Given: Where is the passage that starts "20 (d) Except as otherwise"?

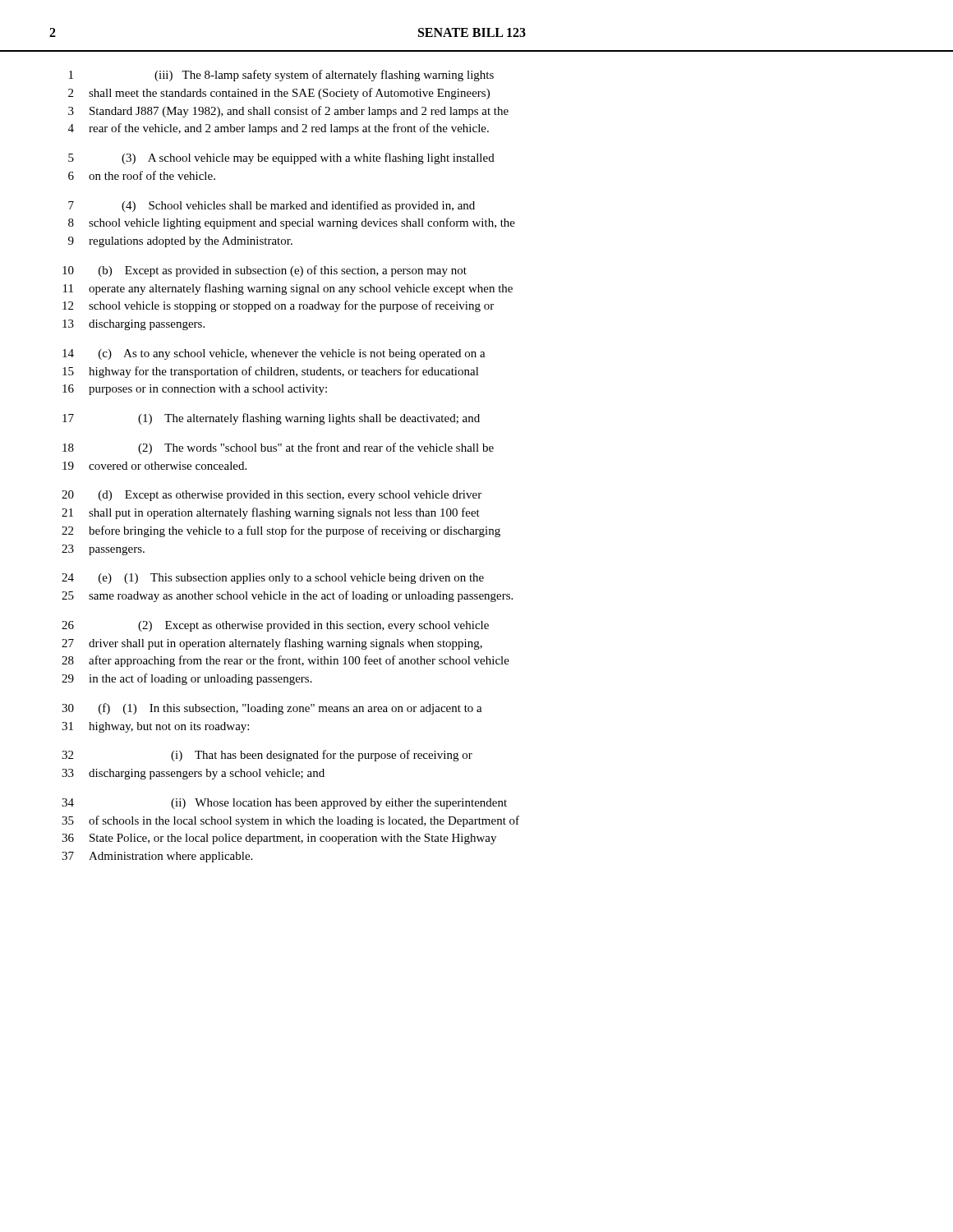Looking at the screenshot, I should click(x=468, y=522).
